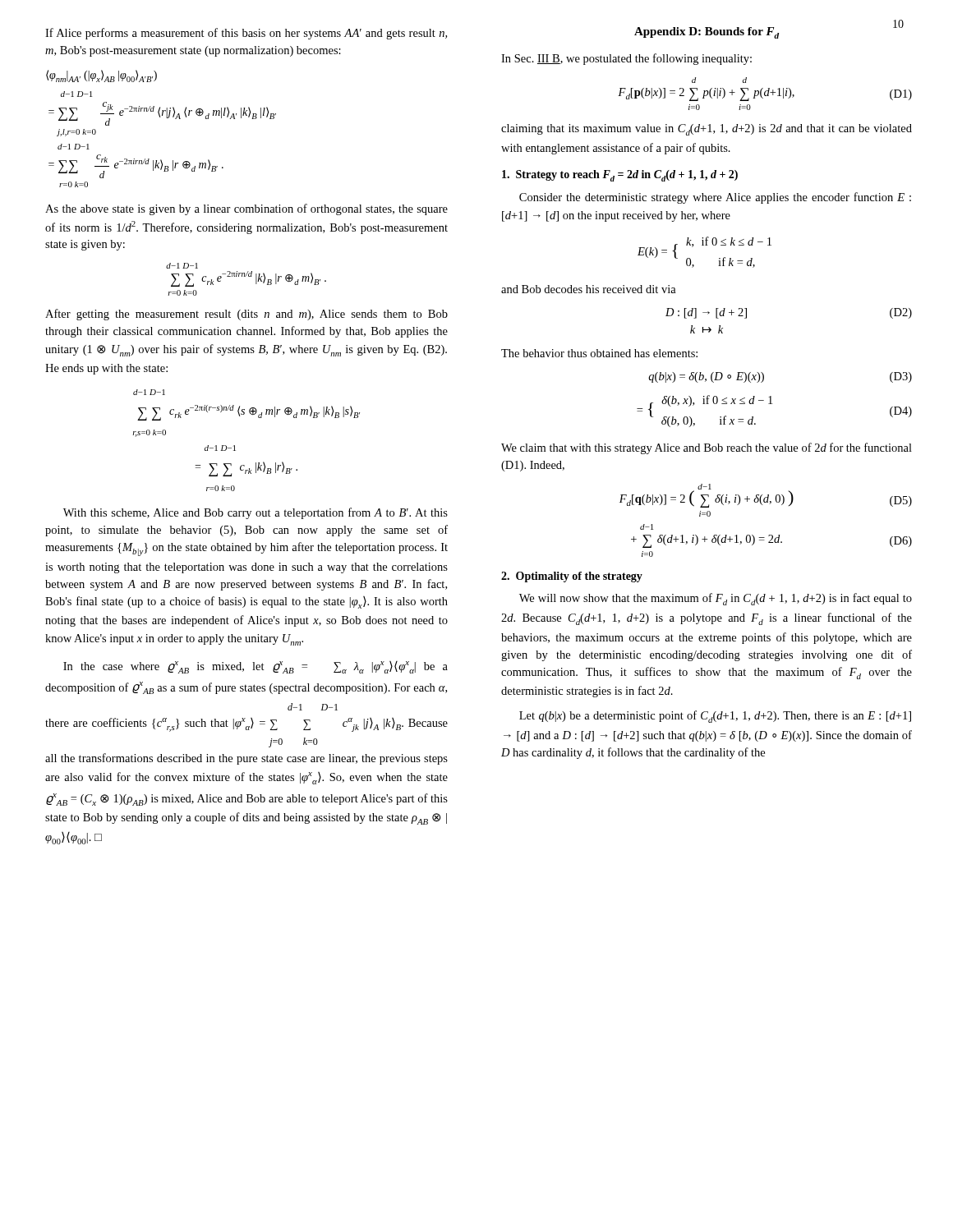This screenshot has height=1232, width=953.
Task: Locate the element starting "With this scheme, Alice"
Action: 246,676
